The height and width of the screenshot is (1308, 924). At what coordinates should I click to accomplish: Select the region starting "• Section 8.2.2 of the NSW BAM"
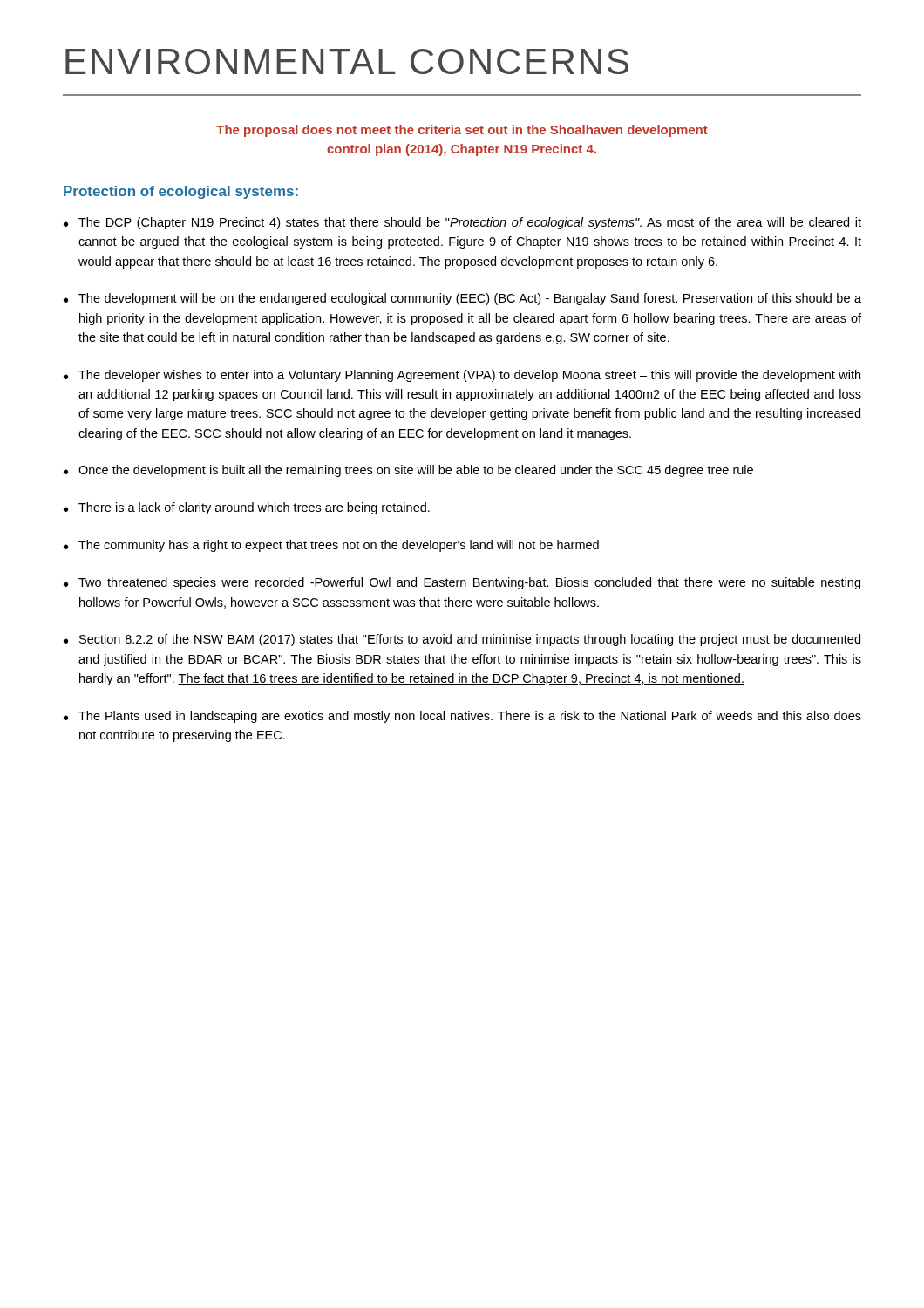point(462,659)
